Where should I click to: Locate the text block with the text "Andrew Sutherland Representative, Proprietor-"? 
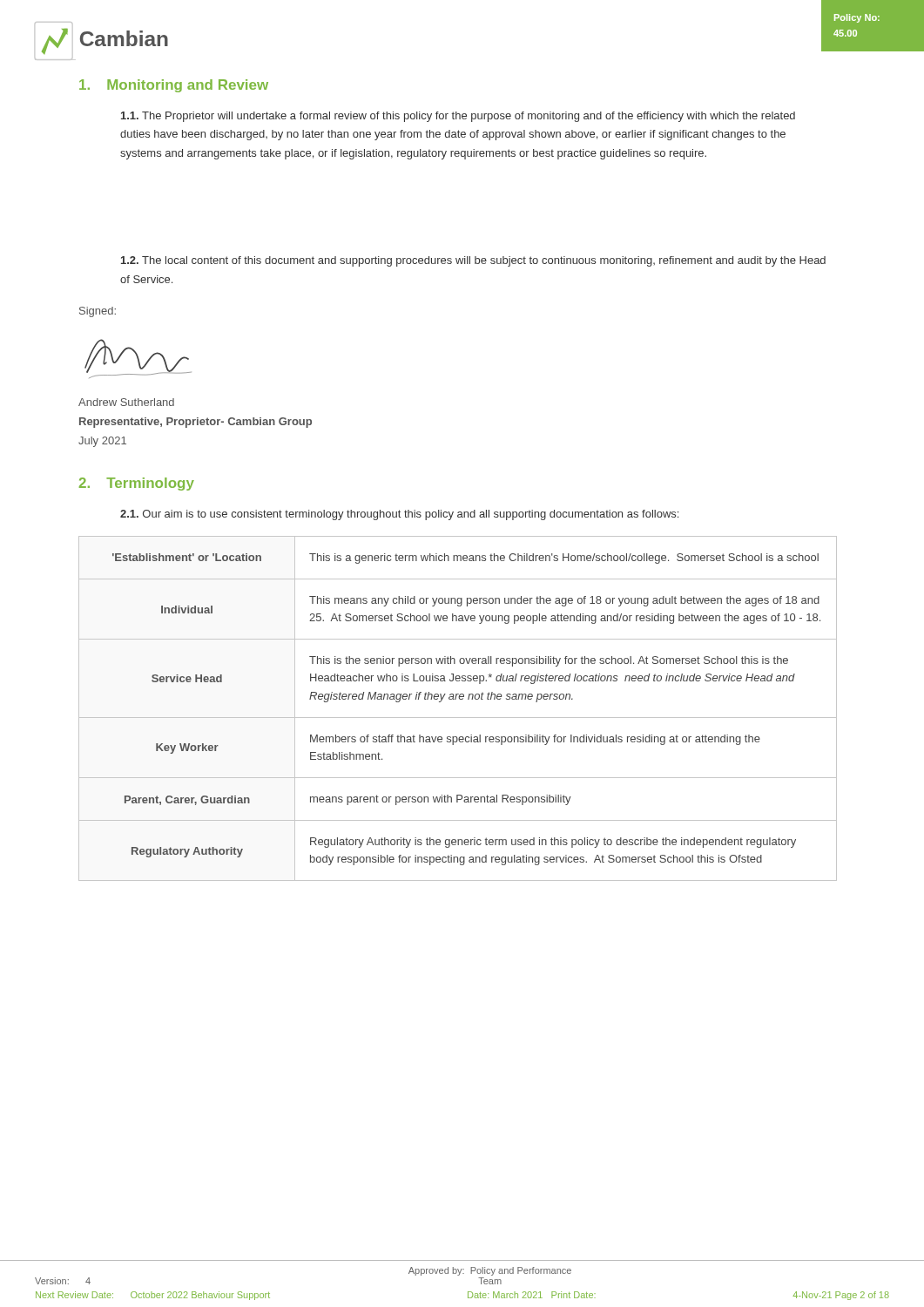(x=195, y=422)
